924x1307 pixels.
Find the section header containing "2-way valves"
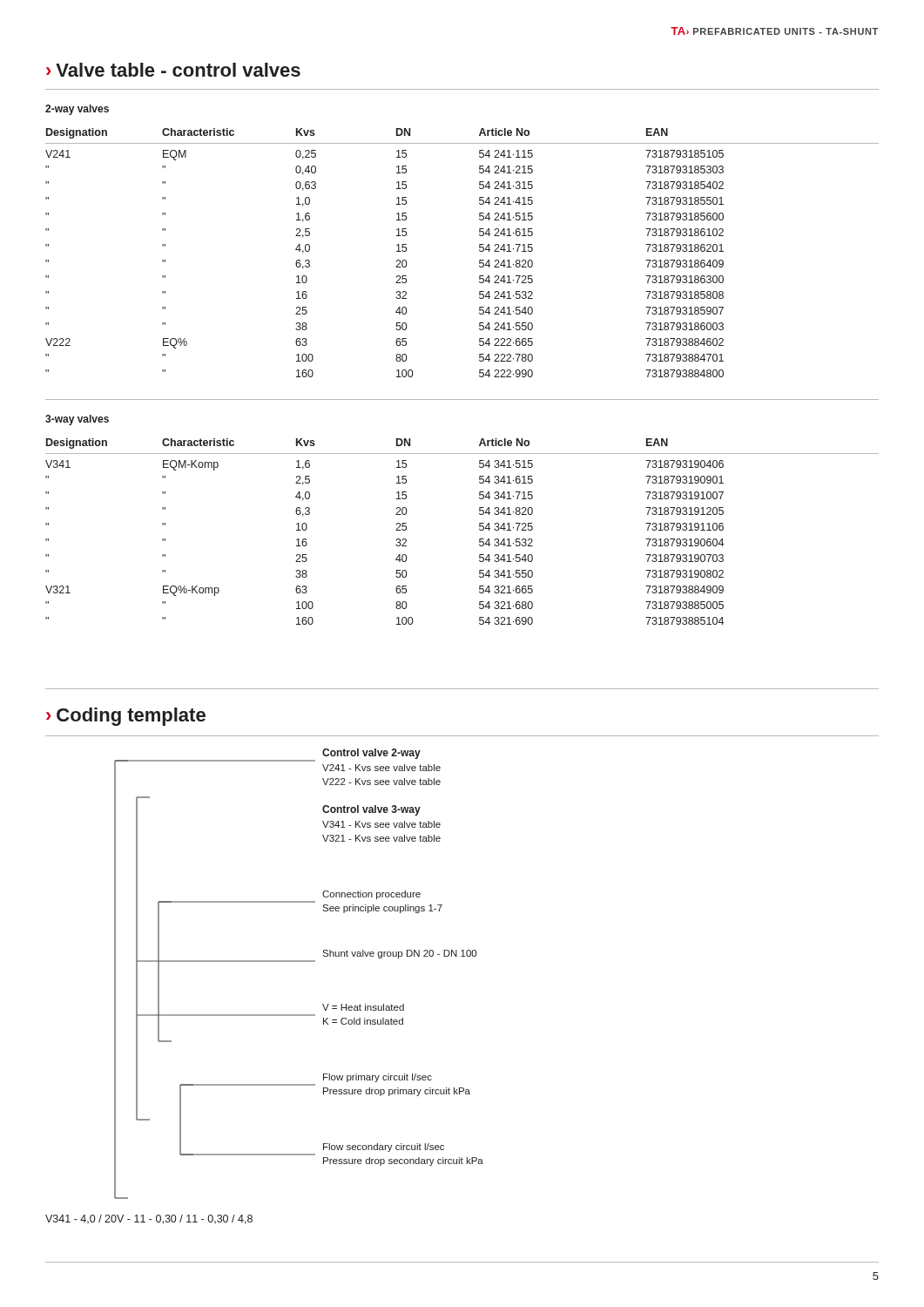tap(77, 109)
